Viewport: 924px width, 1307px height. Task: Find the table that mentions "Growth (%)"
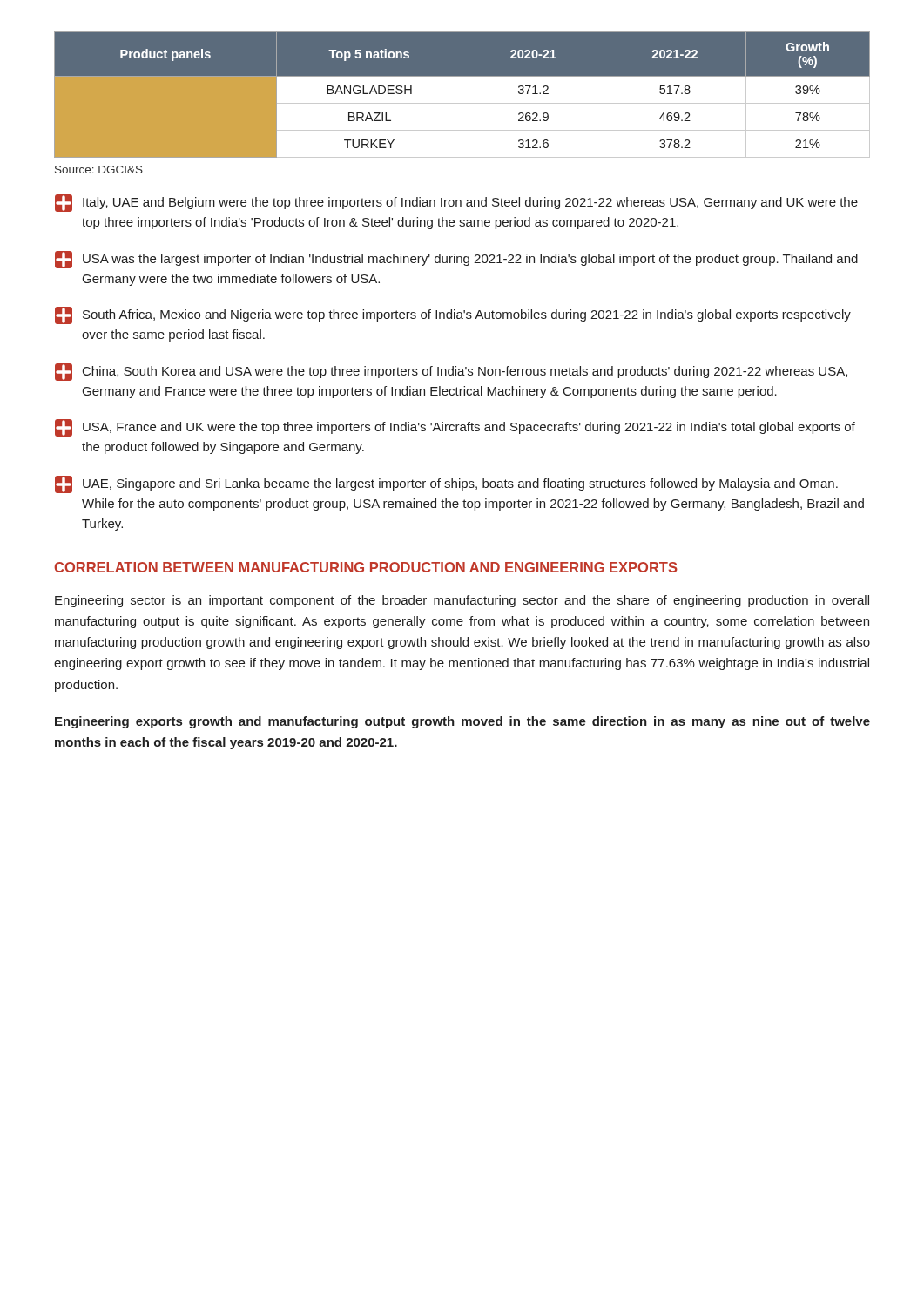[462, 95]
